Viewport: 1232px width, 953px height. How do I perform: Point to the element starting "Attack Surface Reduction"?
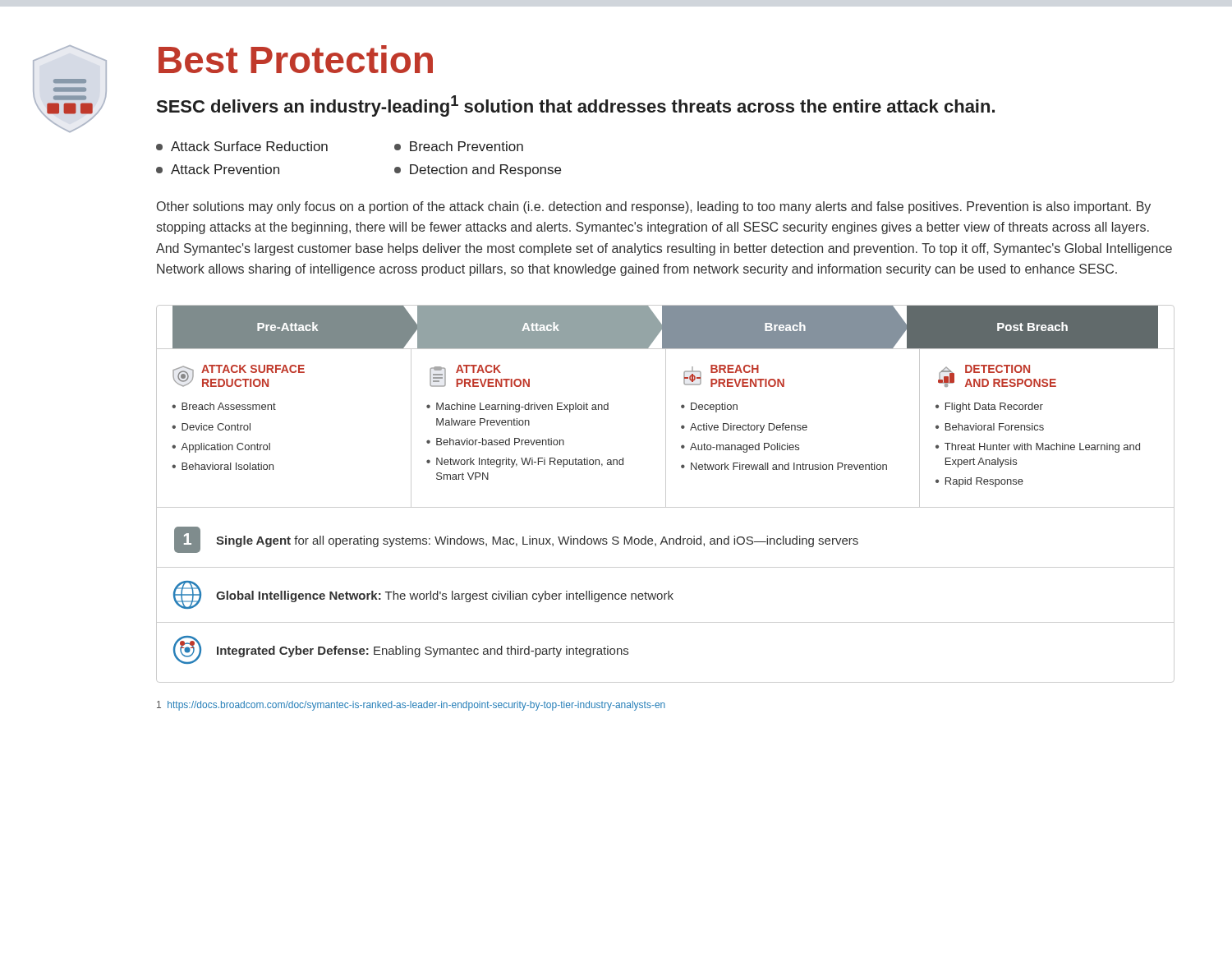click(x=242, y=147)
